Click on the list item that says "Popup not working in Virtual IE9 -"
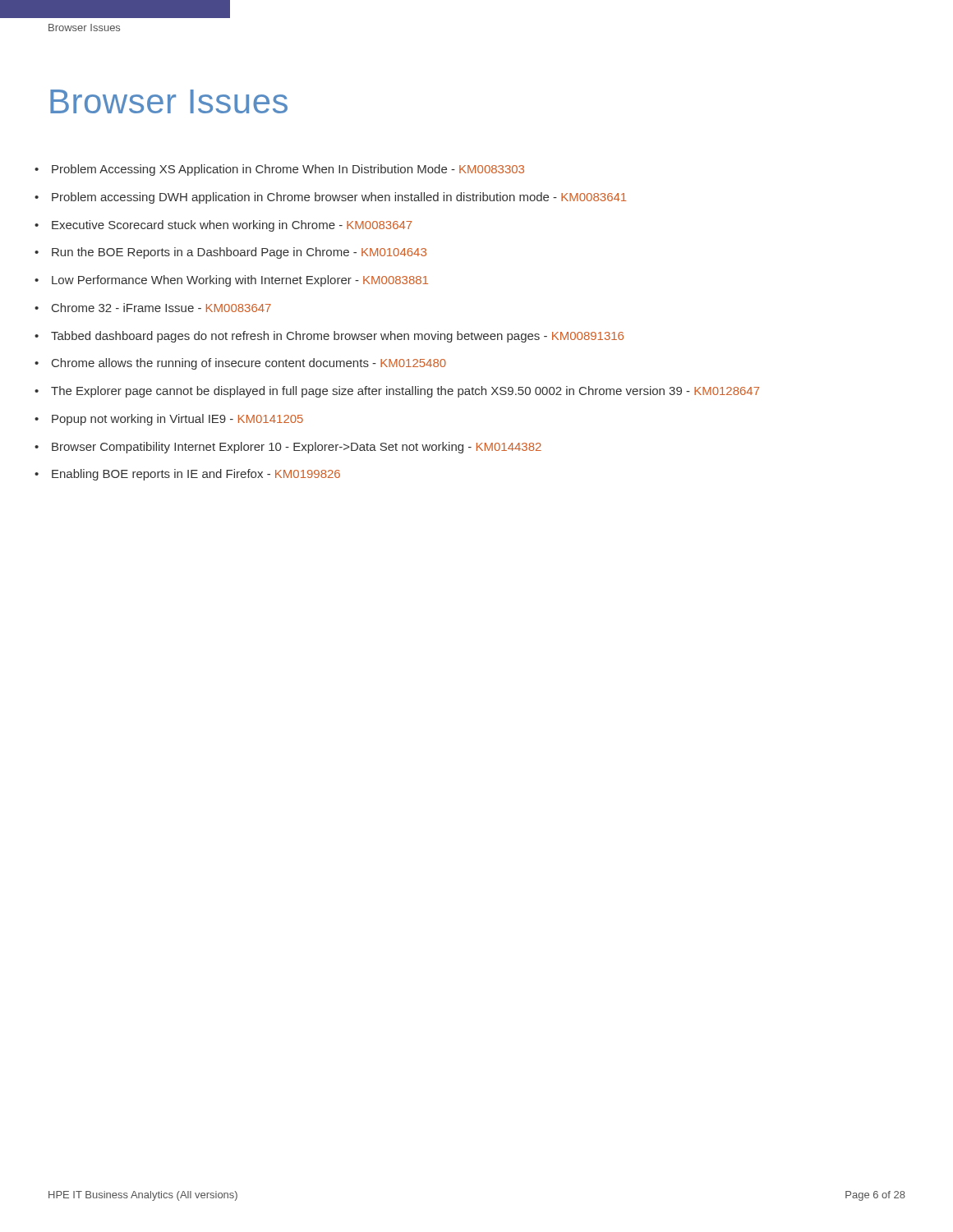The height and width of the screenshot is (1232, 953). (177, 418)
